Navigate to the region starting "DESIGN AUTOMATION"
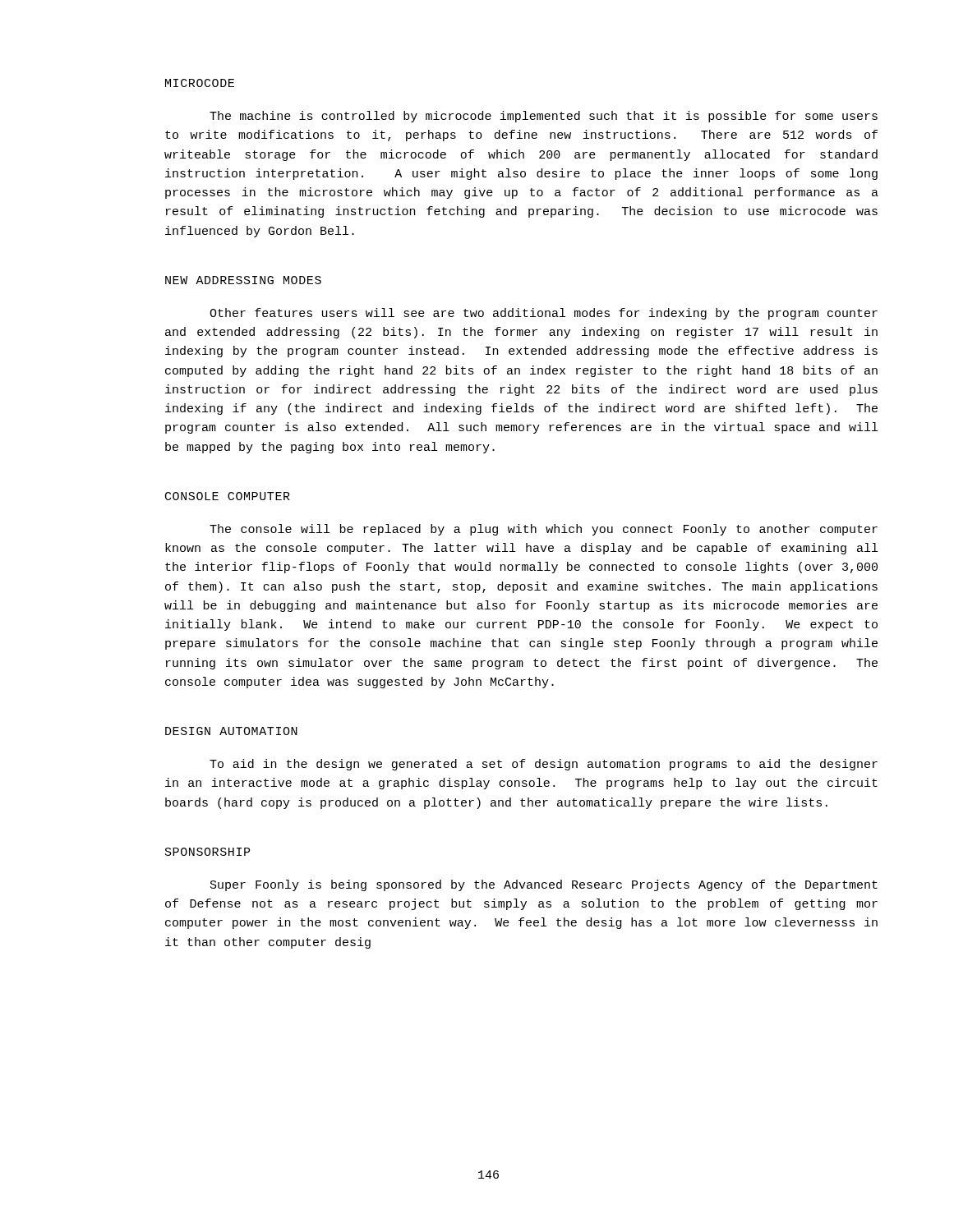The height and width of the screenshot is (1232, 977). (x=231, y=732)
